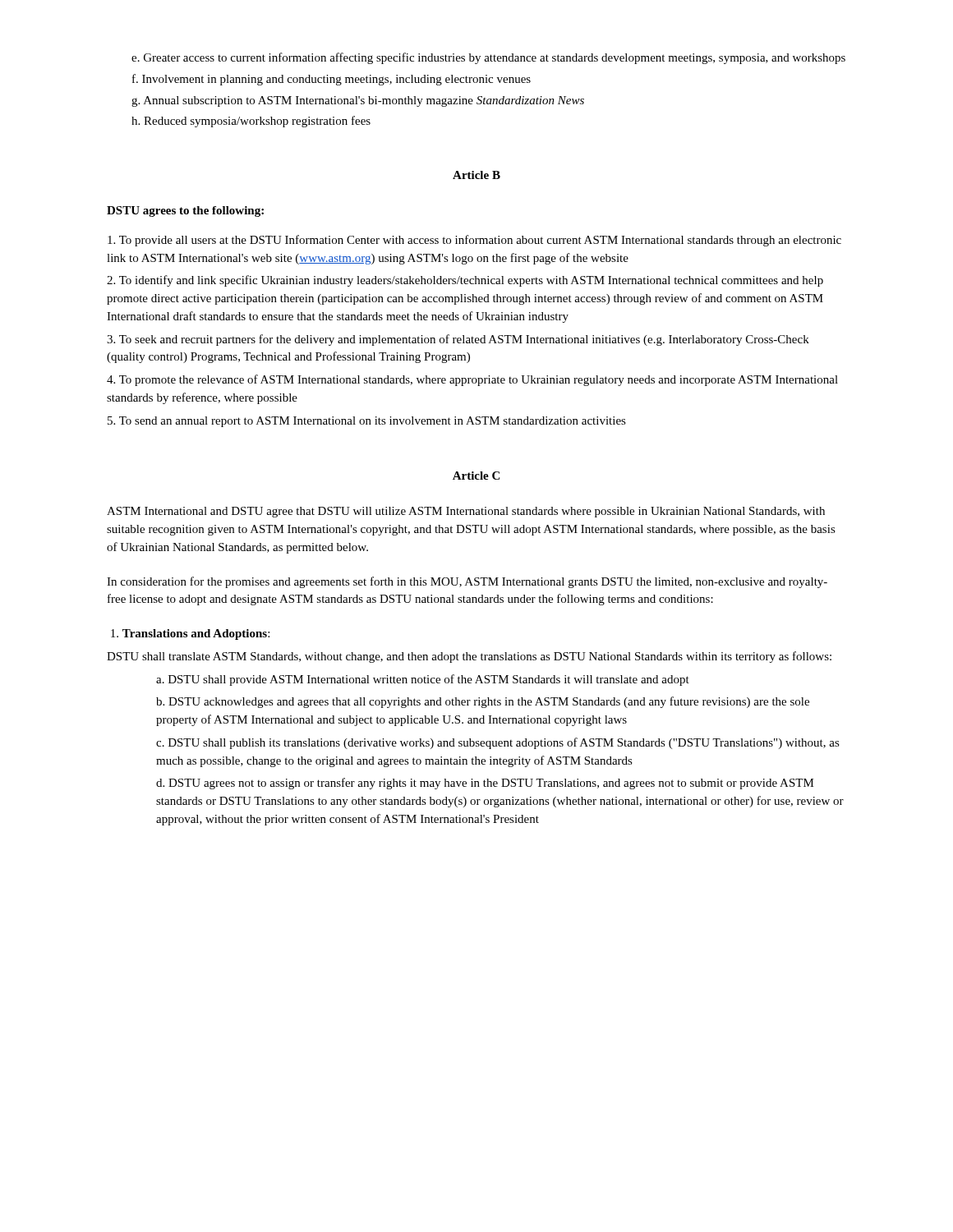The image size is (953, 1232).
Task: Select the region starting "Article B"
Action: coord(476,175)
